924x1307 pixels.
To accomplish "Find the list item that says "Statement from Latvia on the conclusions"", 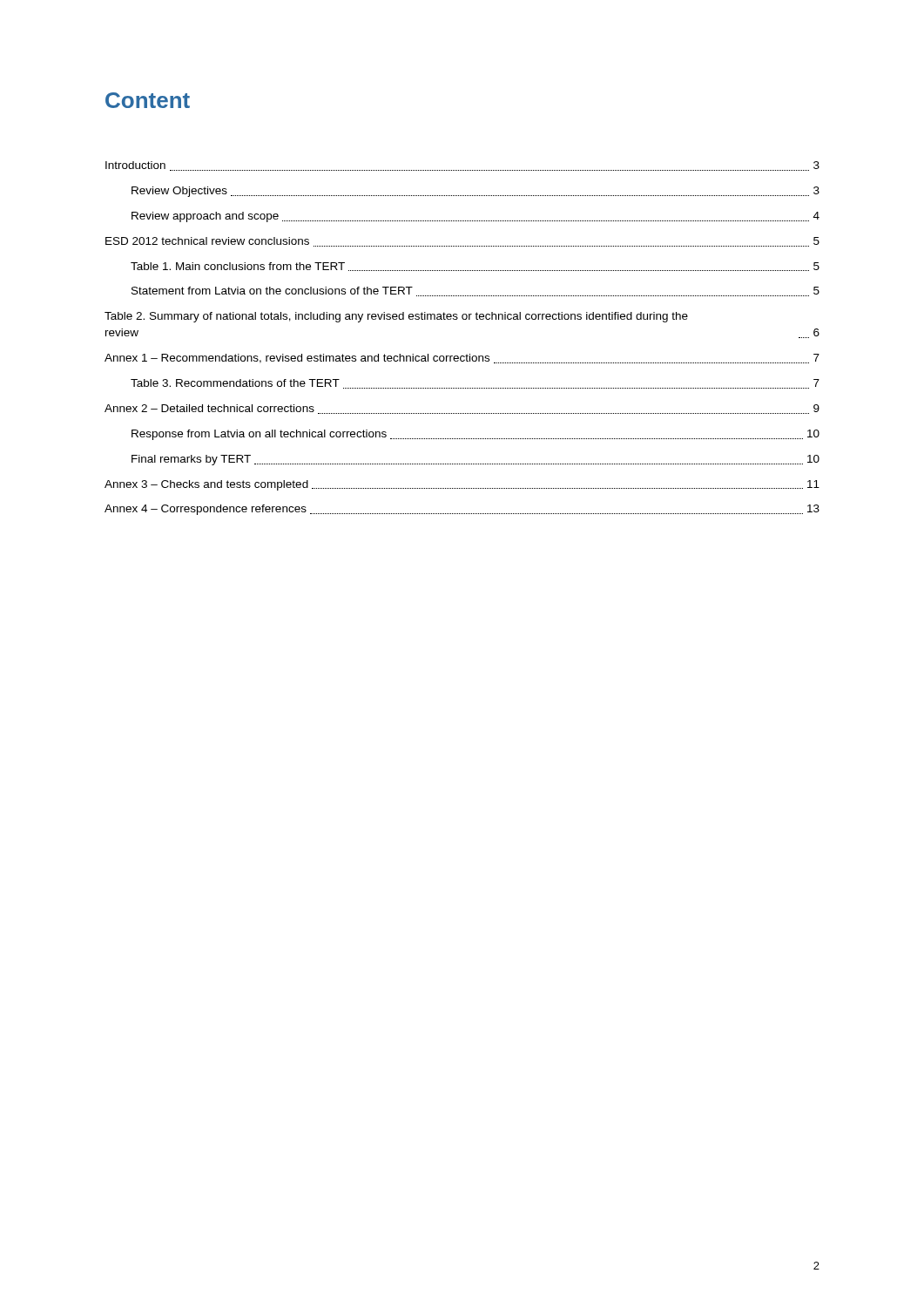I will [475, 292].
